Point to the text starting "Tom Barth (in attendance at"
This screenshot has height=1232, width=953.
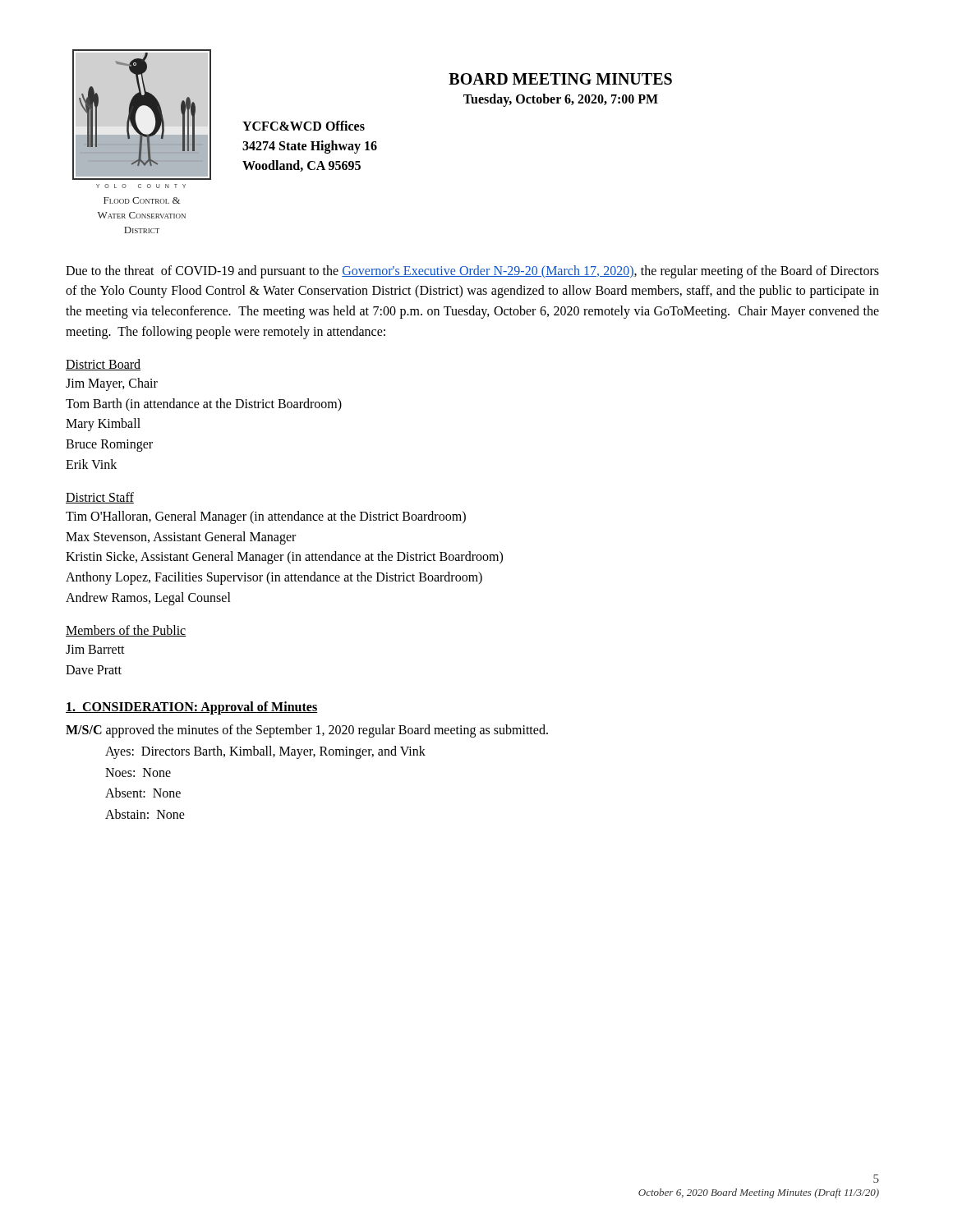204,403
